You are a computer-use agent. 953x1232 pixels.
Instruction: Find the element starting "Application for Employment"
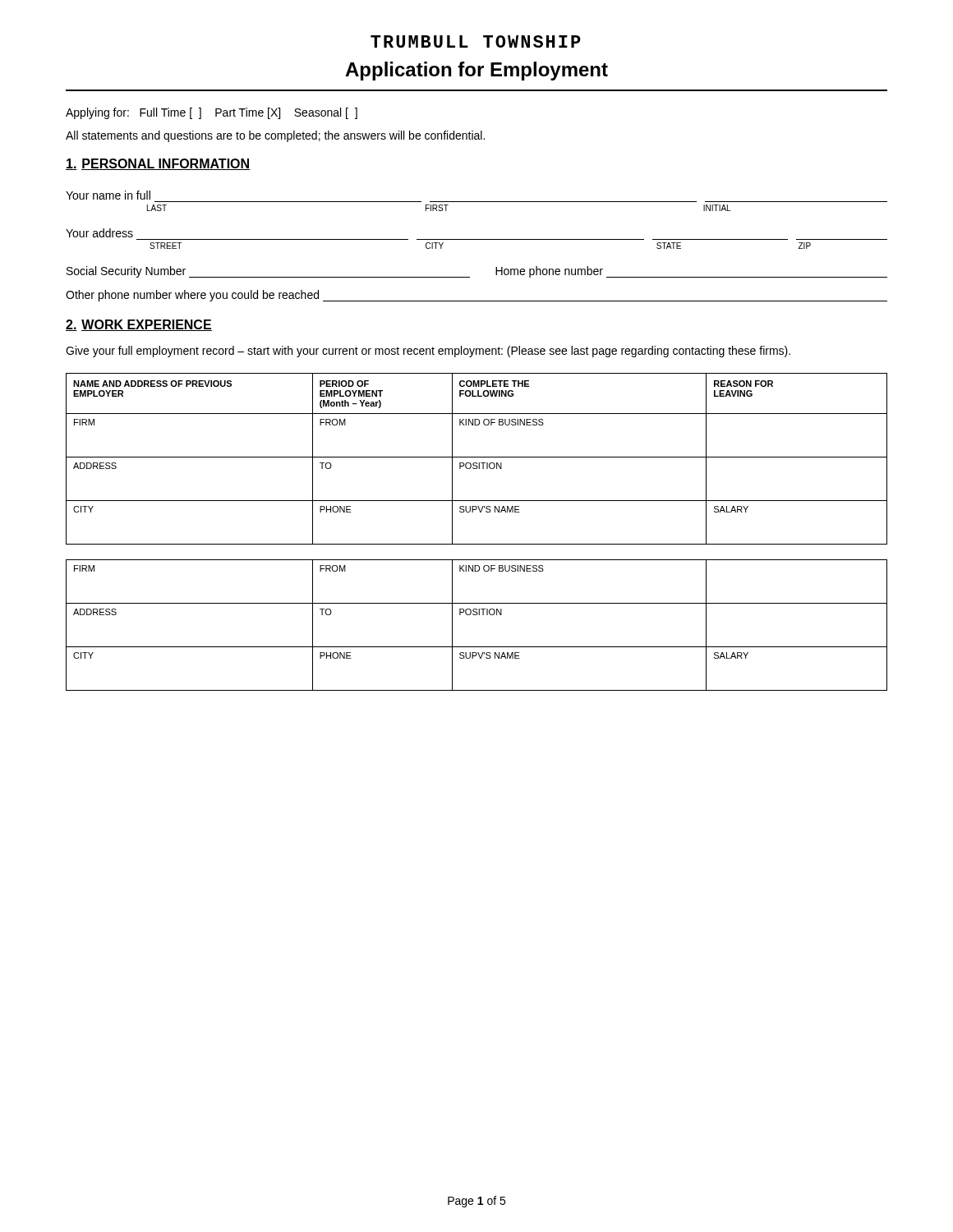(476, 69)
